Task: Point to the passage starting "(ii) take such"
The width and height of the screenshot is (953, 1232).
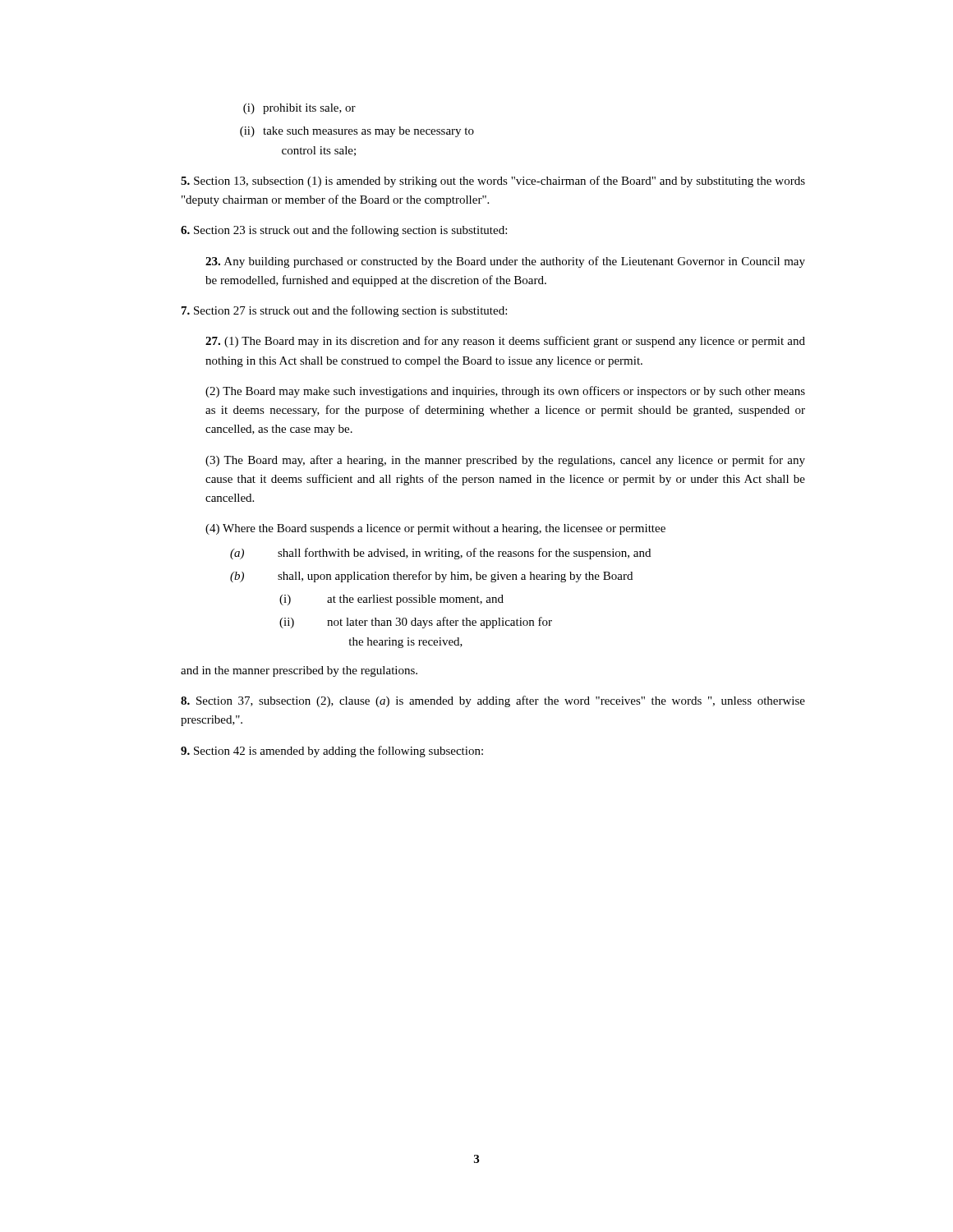Action: tap(357, 132)
